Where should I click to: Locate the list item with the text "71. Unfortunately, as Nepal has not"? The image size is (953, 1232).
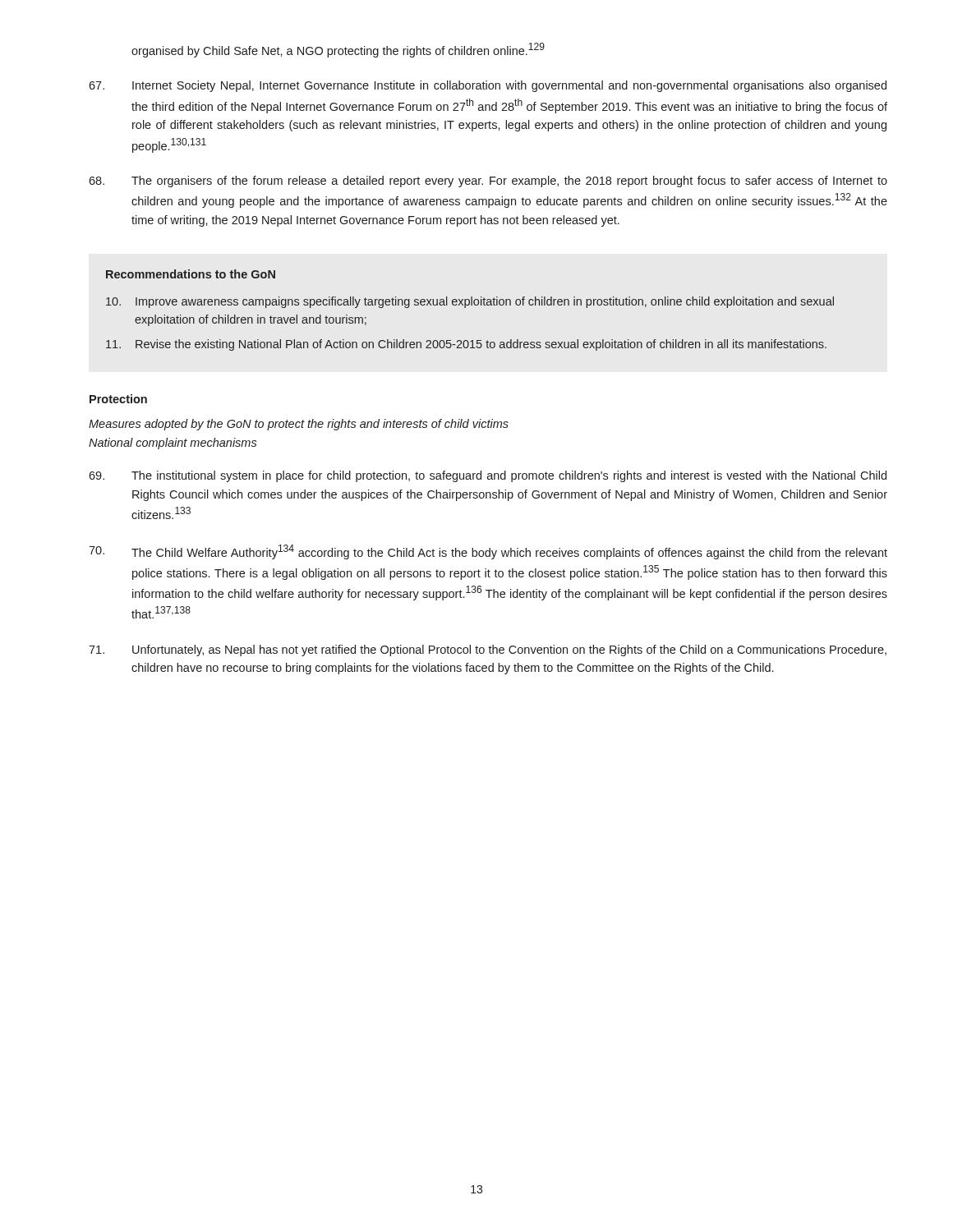[488, 659]
